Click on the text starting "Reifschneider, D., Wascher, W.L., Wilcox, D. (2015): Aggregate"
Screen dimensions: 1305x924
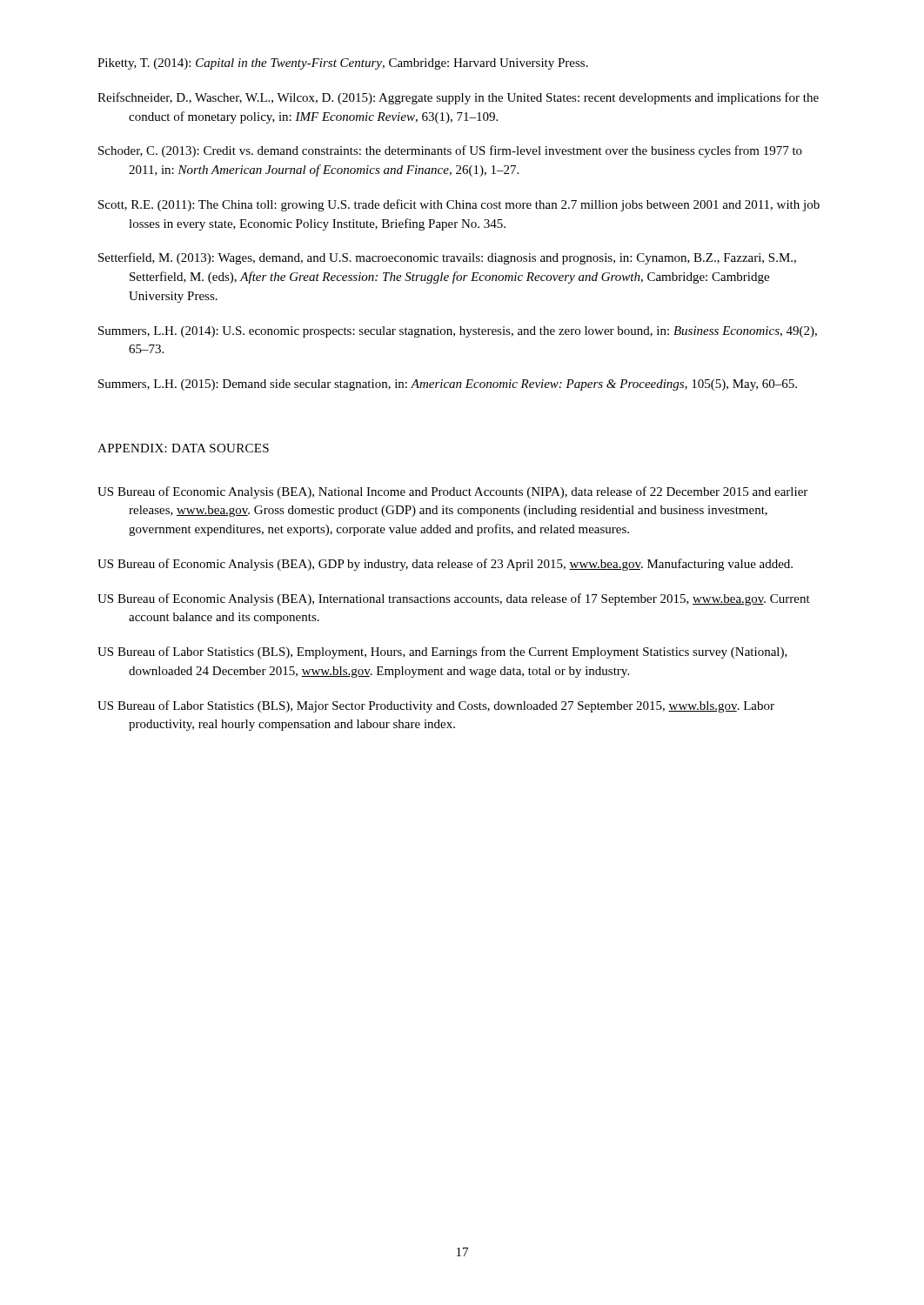pyautogui.click(x=458, y=107)
